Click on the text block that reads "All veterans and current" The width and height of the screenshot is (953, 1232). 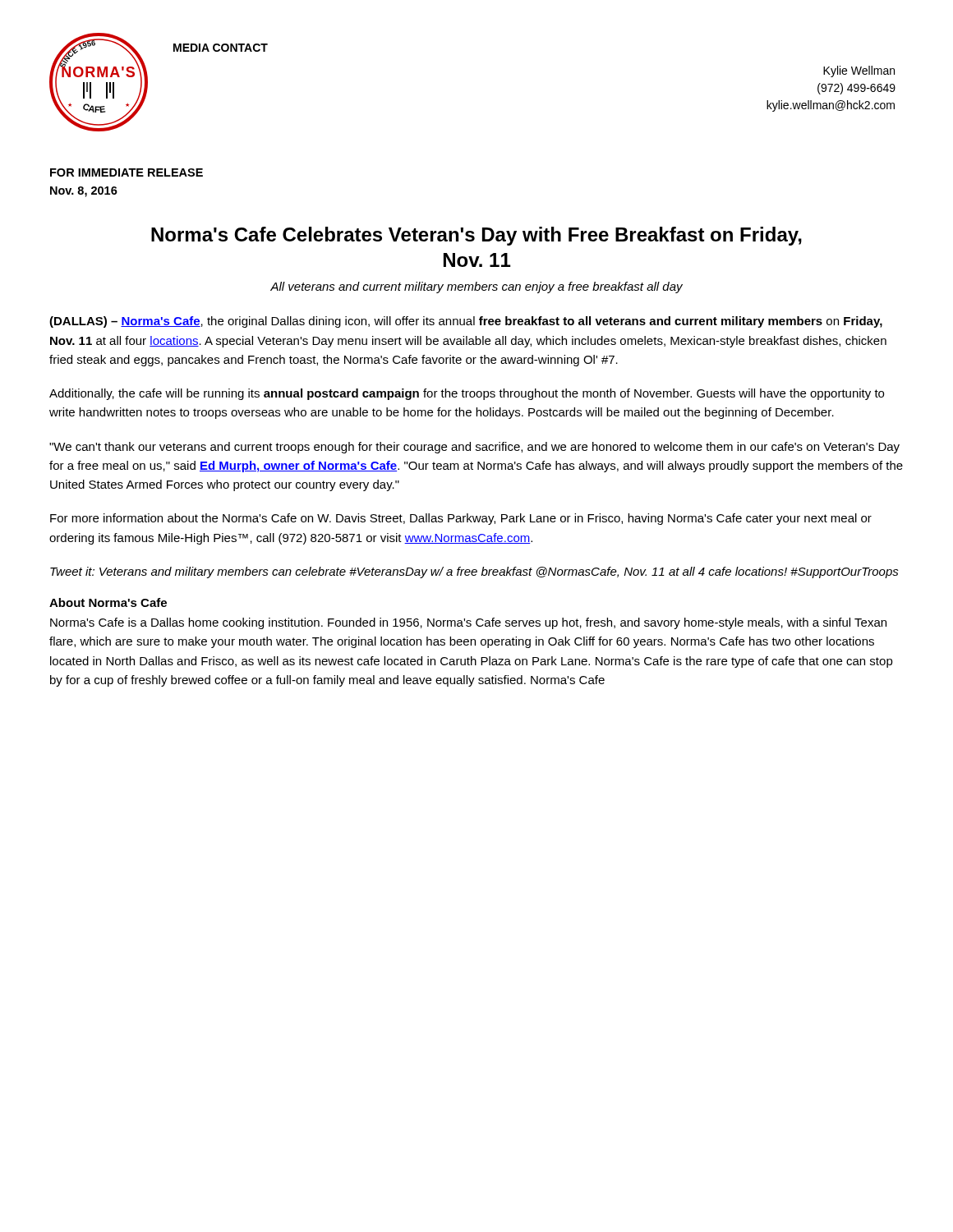coord(476,287)
